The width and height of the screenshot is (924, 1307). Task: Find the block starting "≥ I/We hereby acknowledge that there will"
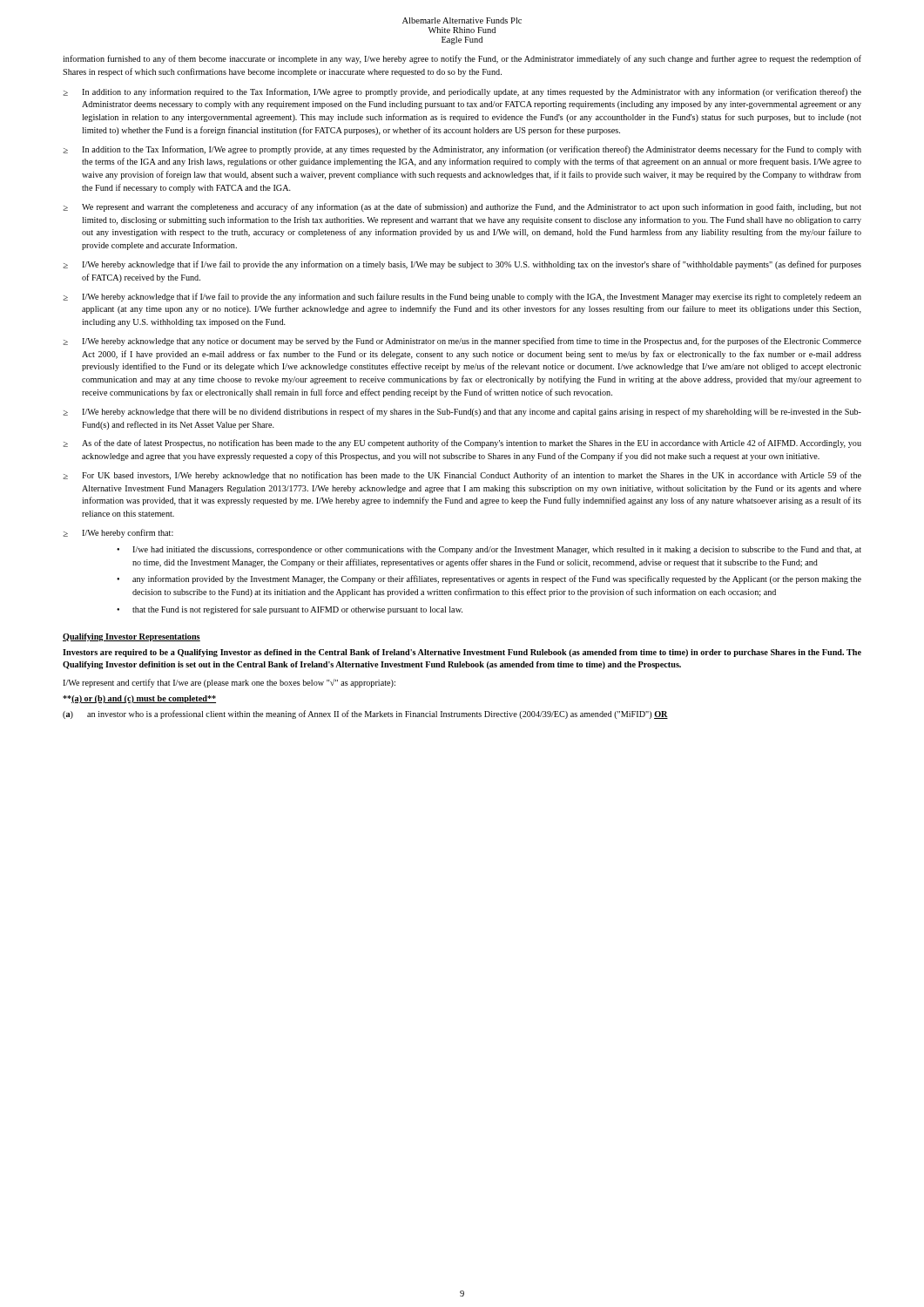462,419
